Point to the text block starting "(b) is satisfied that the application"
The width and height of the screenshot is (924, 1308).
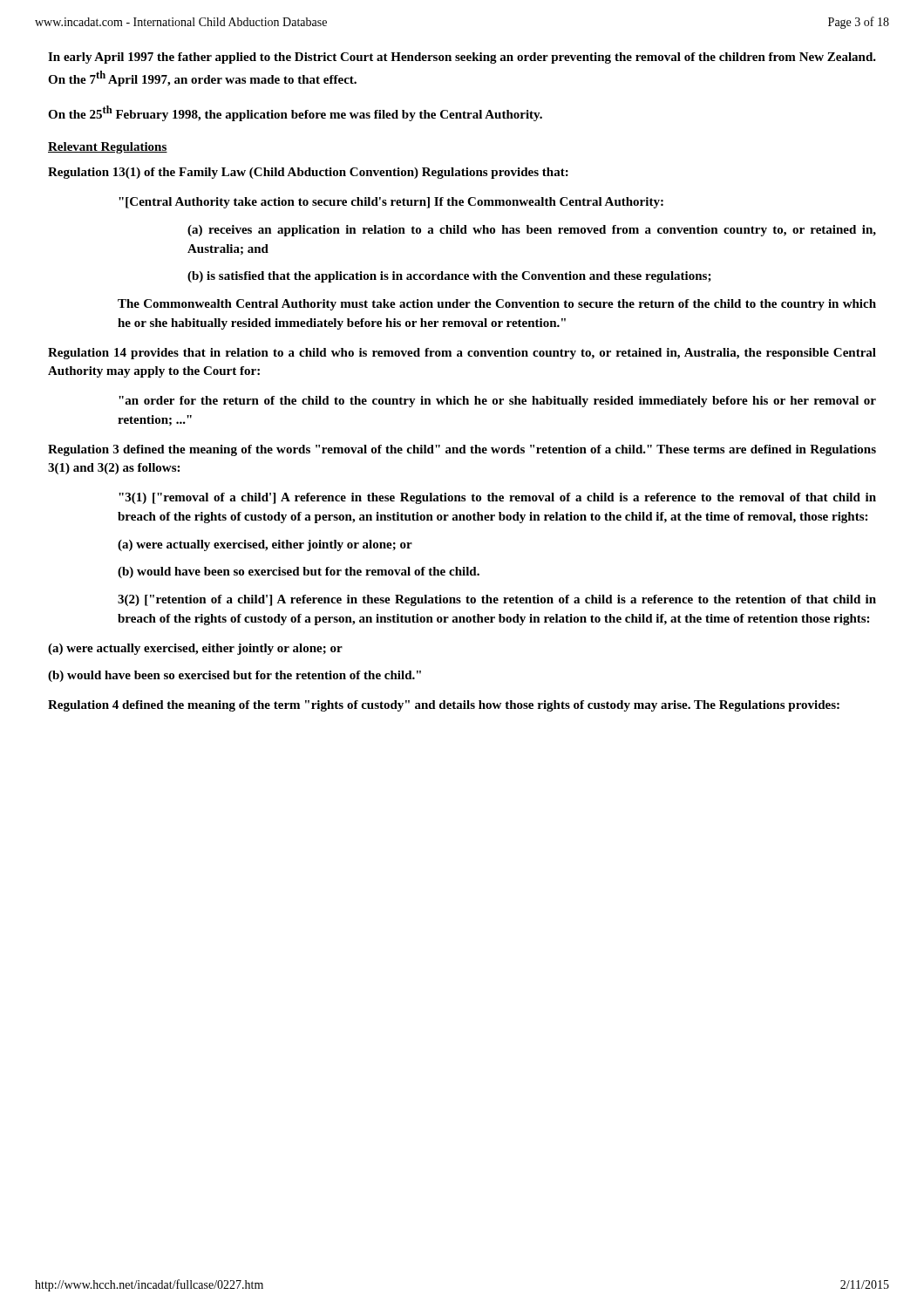point(450,276)
